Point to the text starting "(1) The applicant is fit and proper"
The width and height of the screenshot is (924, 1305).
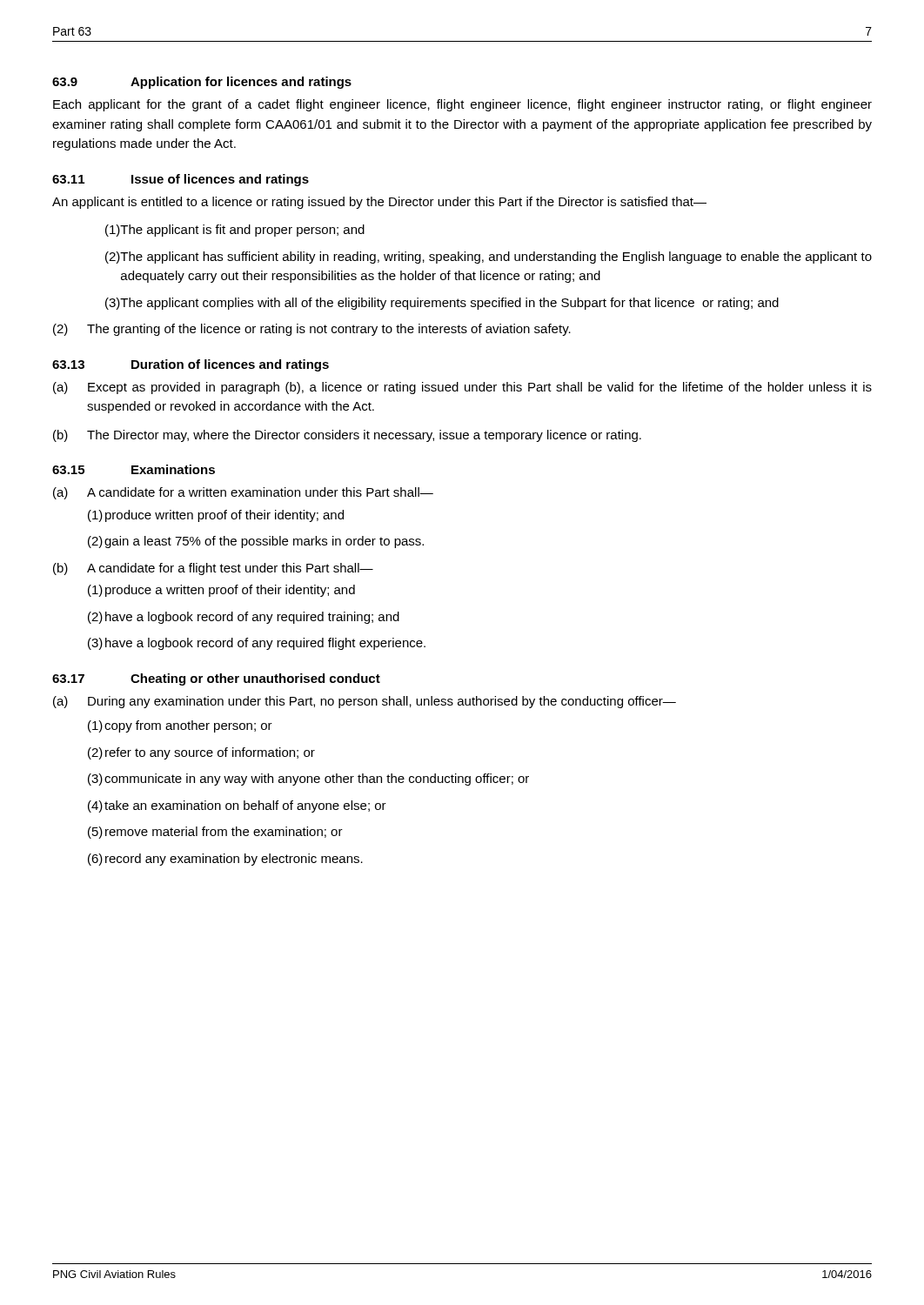235,231
